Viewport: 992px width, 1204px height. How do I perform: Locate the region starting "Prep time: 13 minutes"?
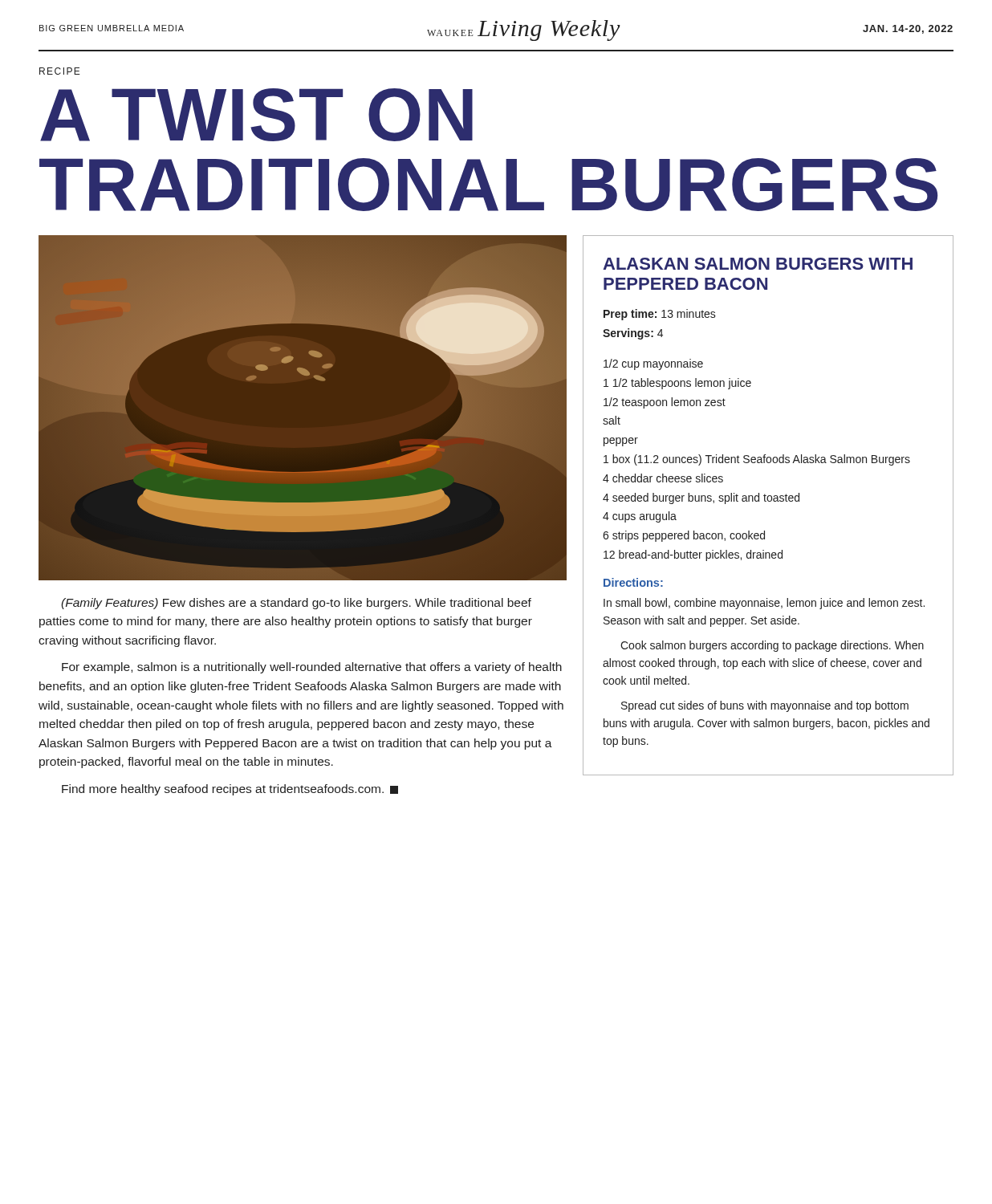(x=659, y=324)
